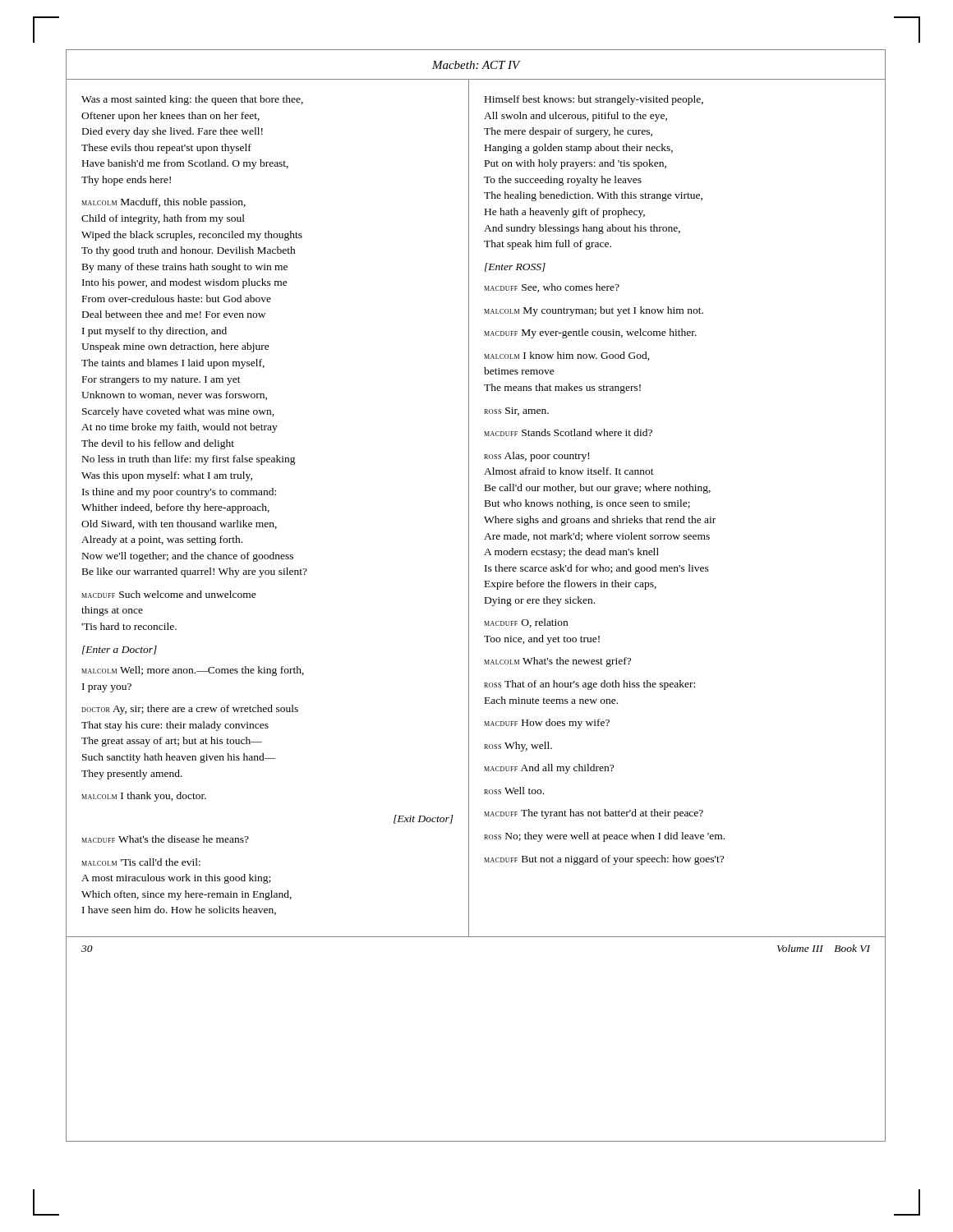Click where it says "macduff And all my children?"
This screenshot has height=1232, width=953.
549,769
